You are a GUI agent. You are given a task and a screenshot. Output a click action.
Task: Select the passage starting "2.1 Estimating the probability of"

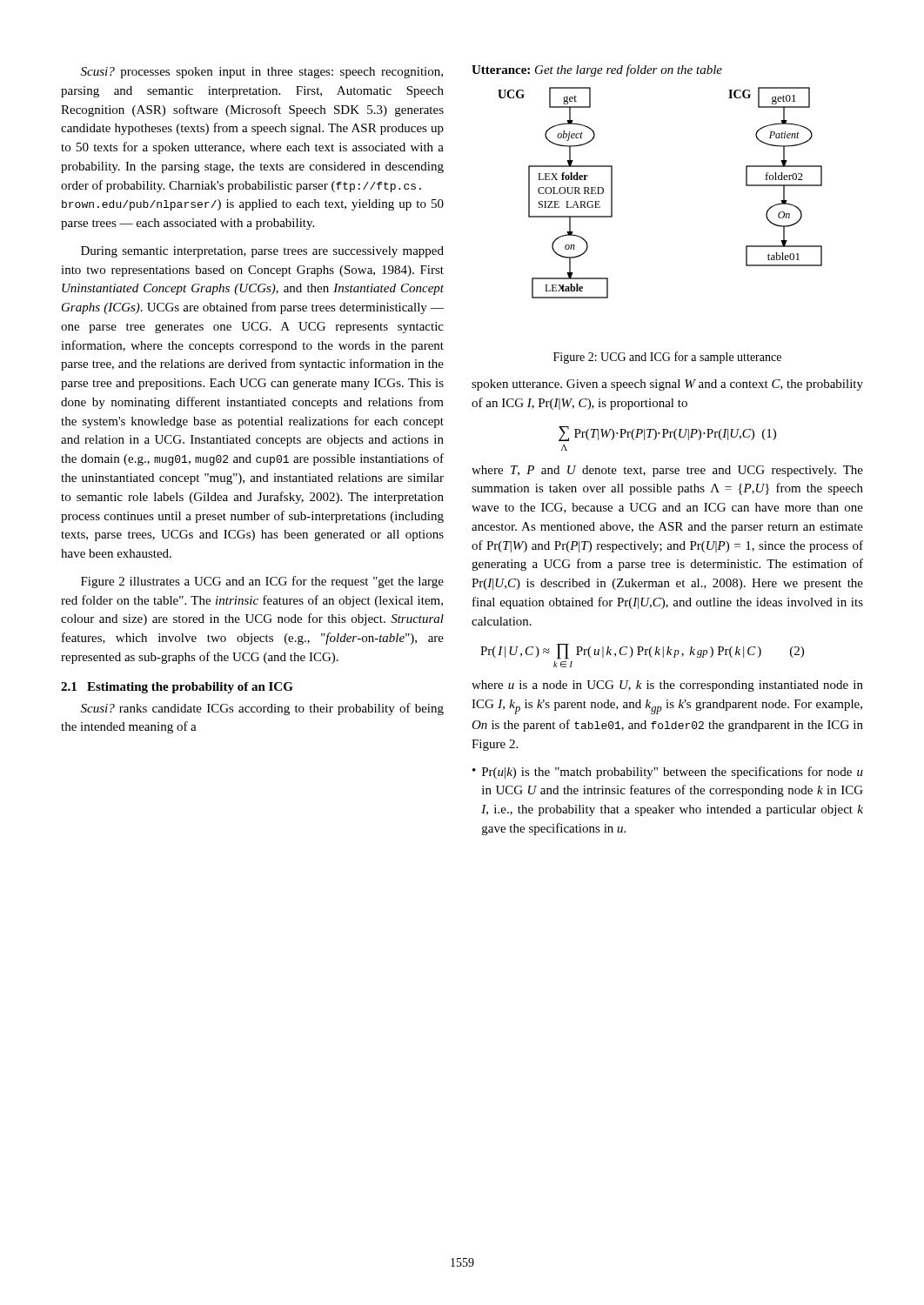click(x=252, y=686)
